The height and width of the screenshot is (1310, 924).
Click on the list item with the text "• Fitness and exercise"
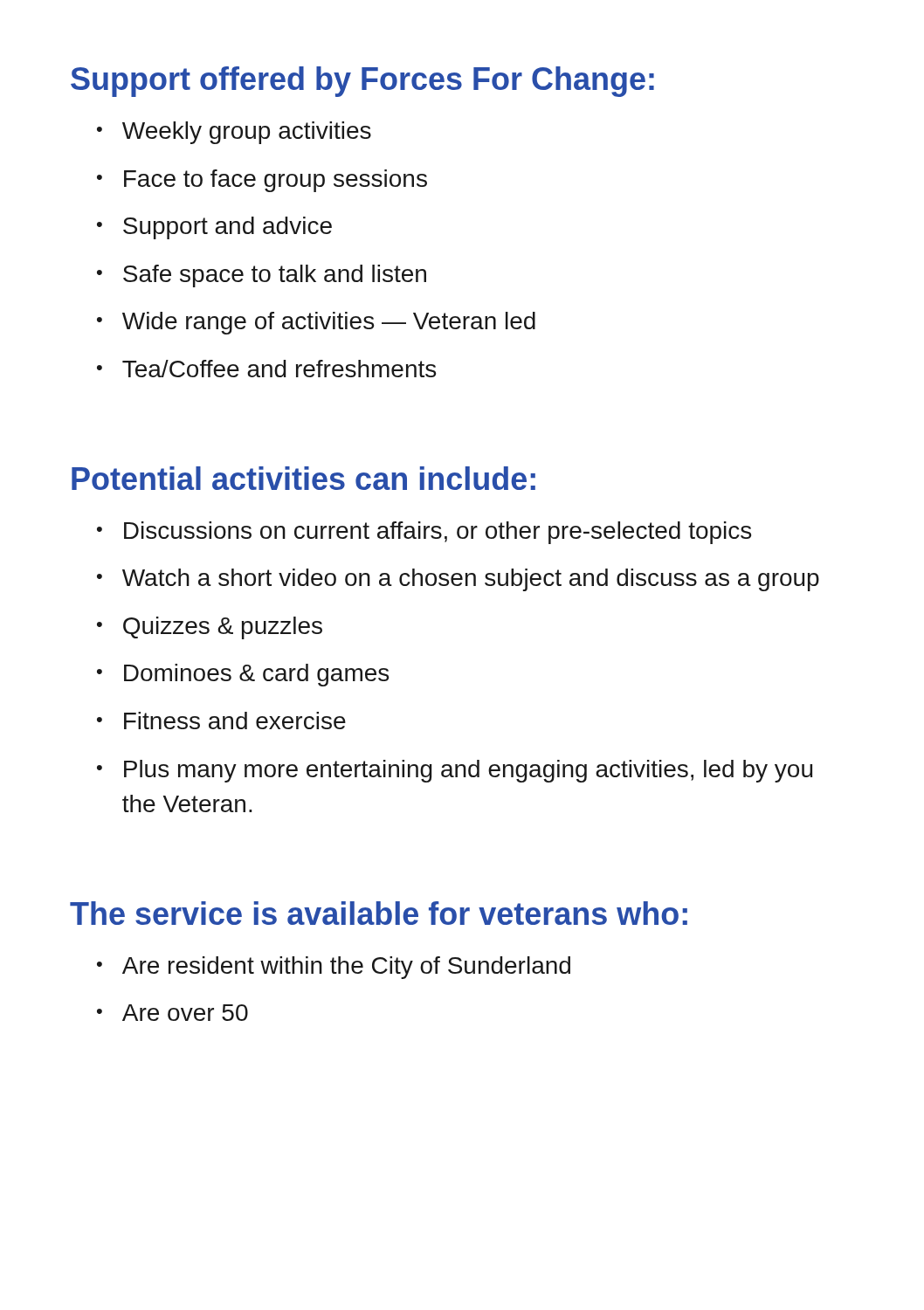pos(221,720)
